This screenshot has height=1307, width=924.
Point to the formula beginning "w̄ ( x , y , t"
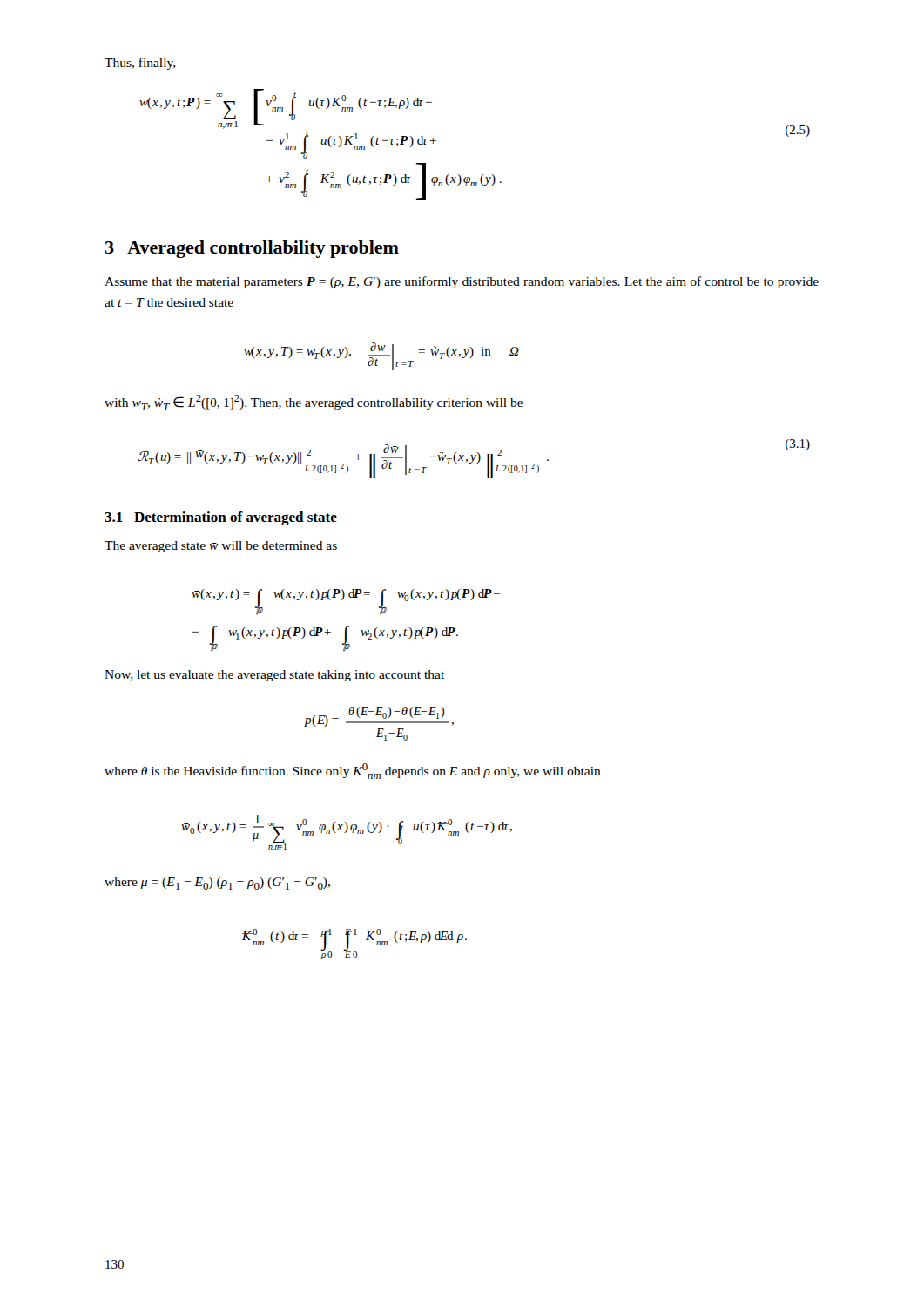[462, 608]
